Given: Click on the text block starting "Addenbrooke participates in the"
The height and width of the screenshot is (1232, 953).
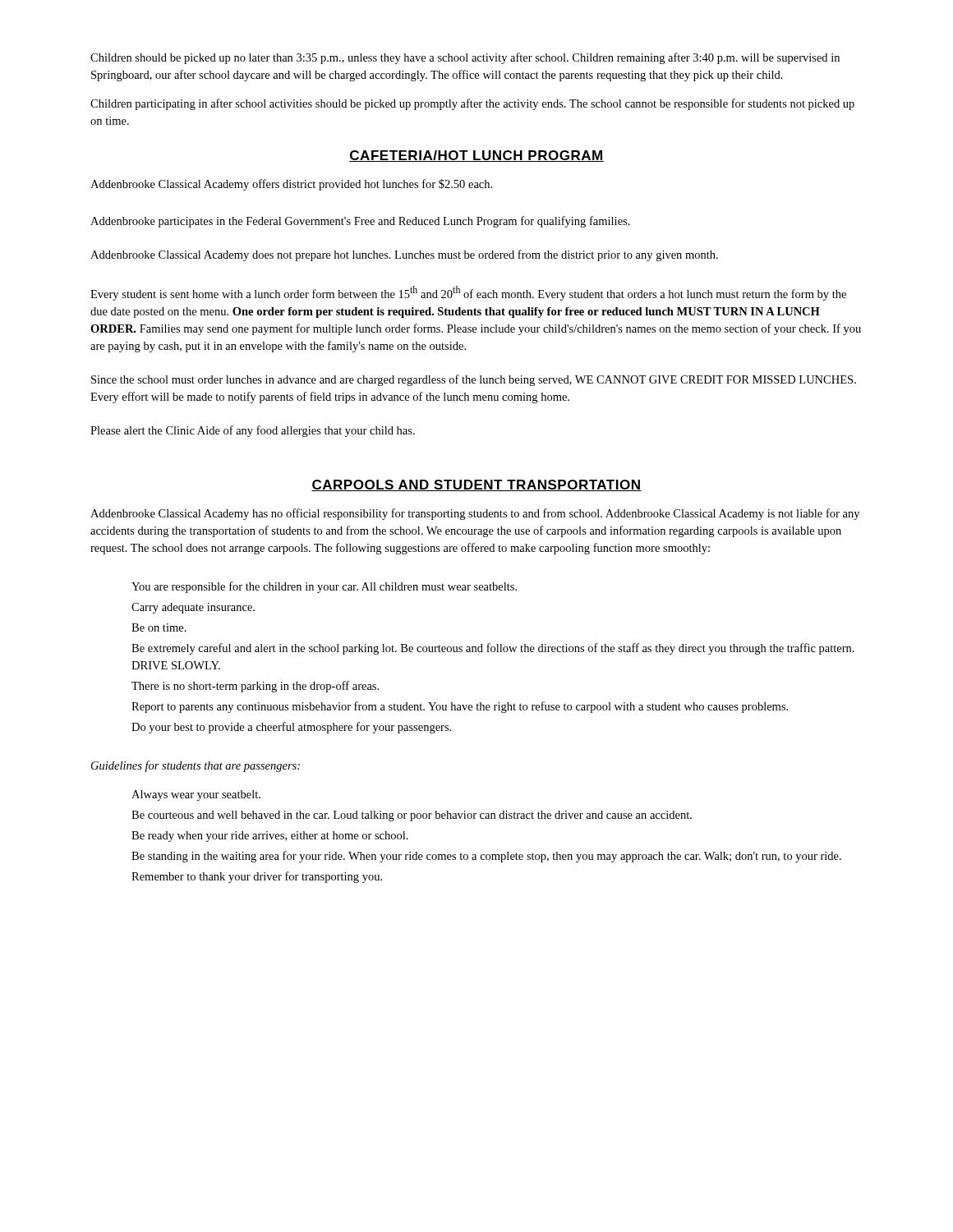Looking at the screenshot, I should coord(476,221).
